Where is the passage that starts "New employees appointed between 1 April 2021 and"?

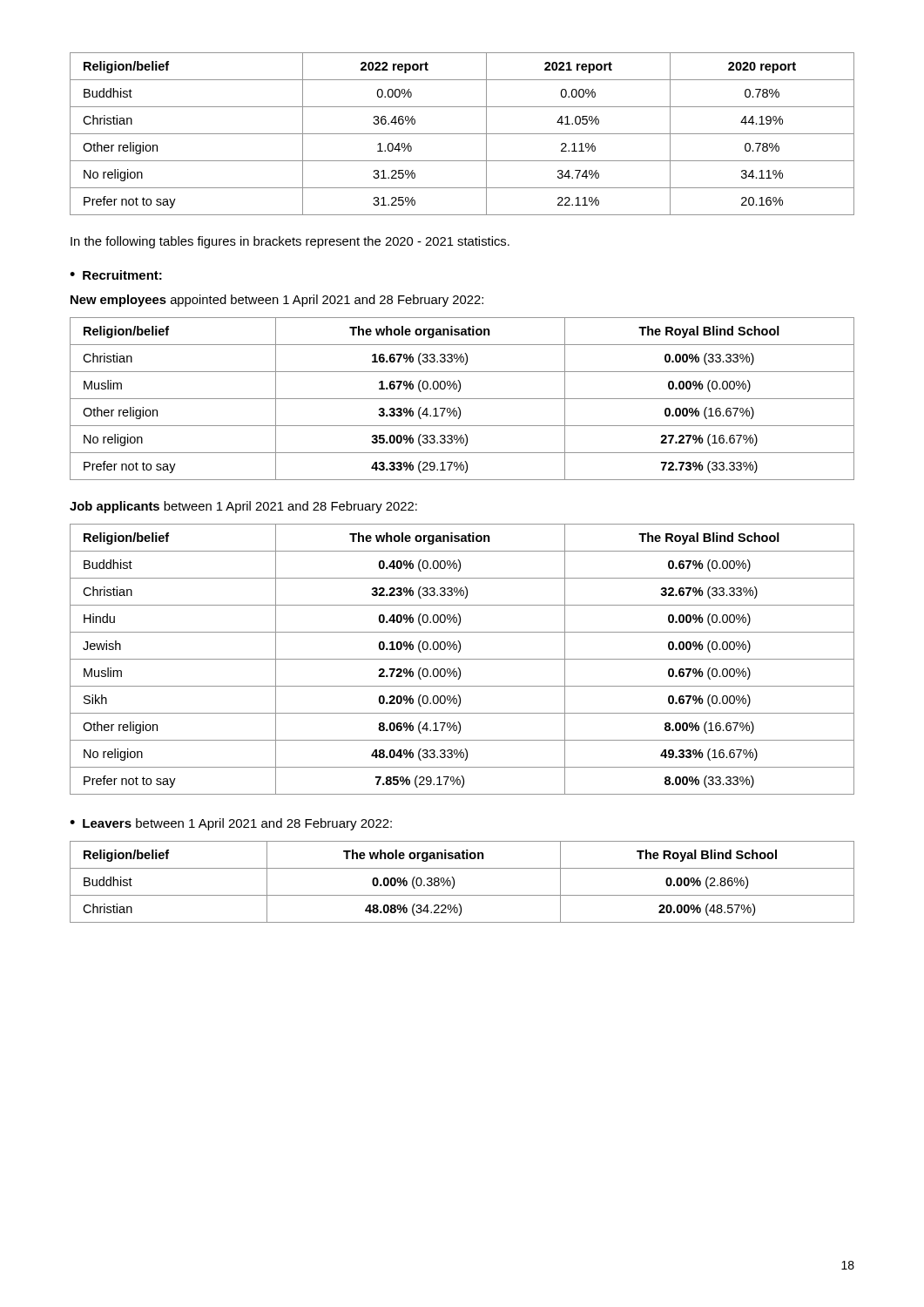click(277, 300)
